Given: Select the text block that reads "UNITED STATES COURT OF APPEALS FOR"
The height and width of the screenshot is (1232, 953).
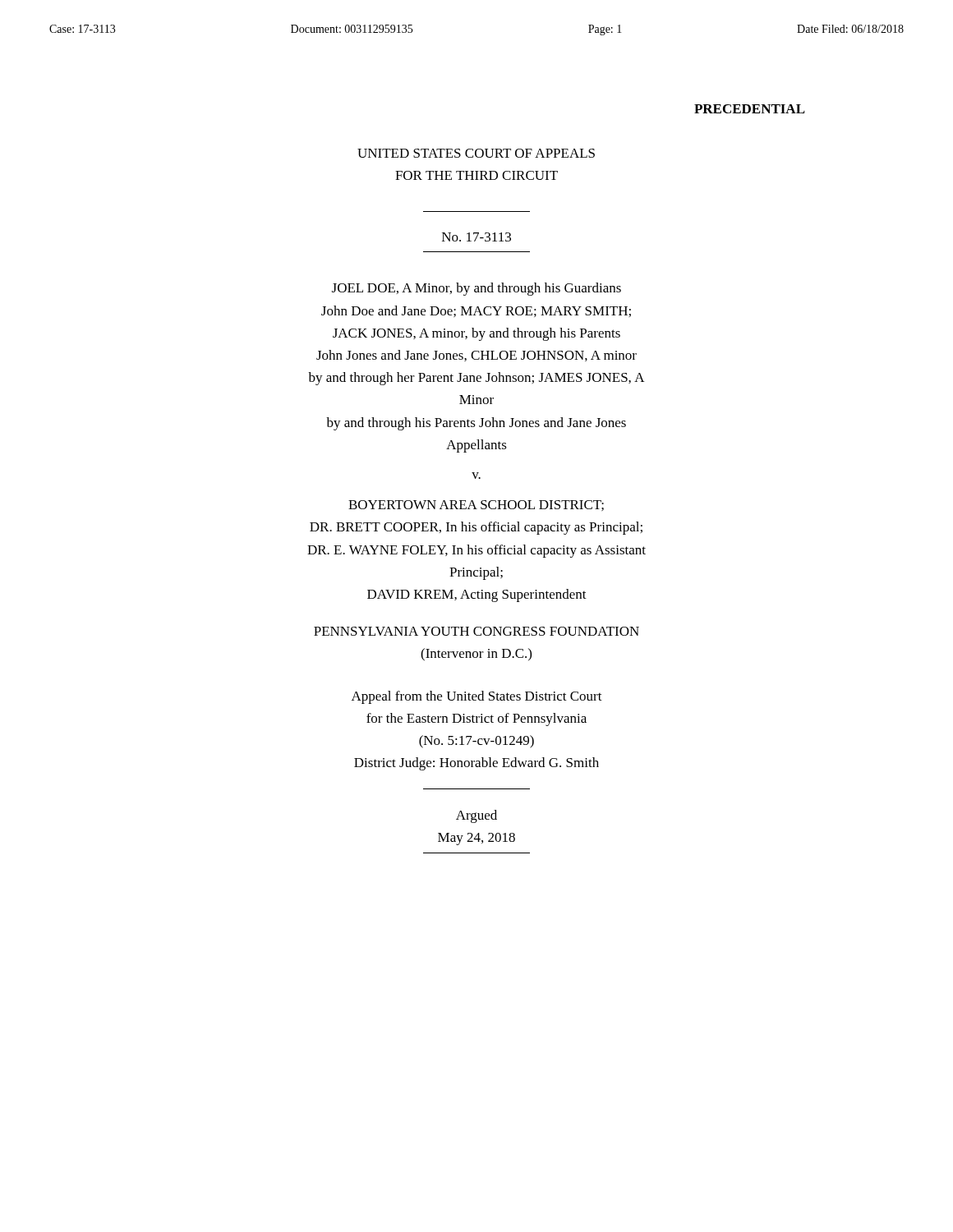Looking at the screenshot, I should click(x=476, y=164).
